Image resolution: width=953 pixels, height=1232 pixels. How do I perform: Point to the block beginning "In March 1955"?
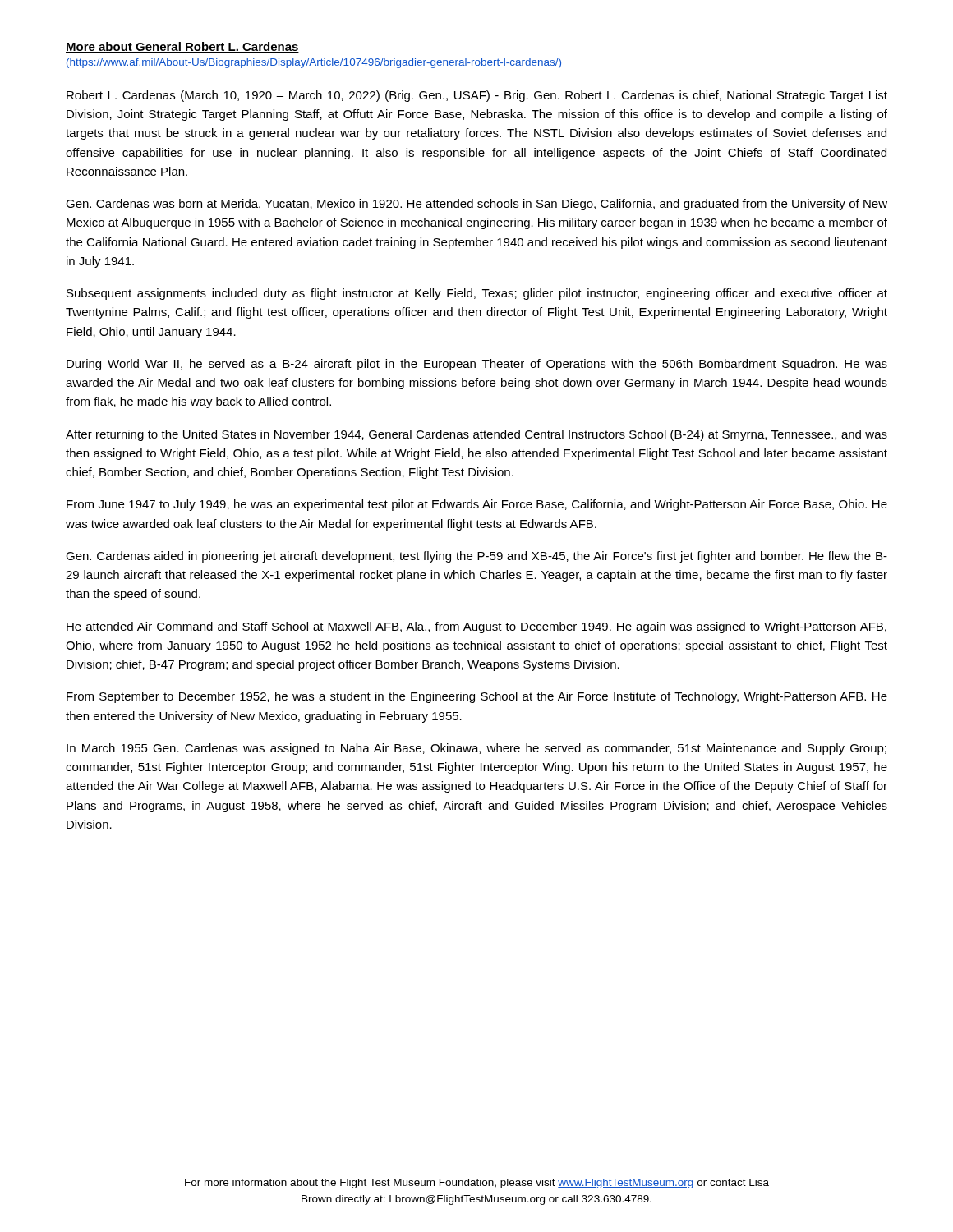tap(476, 786)
